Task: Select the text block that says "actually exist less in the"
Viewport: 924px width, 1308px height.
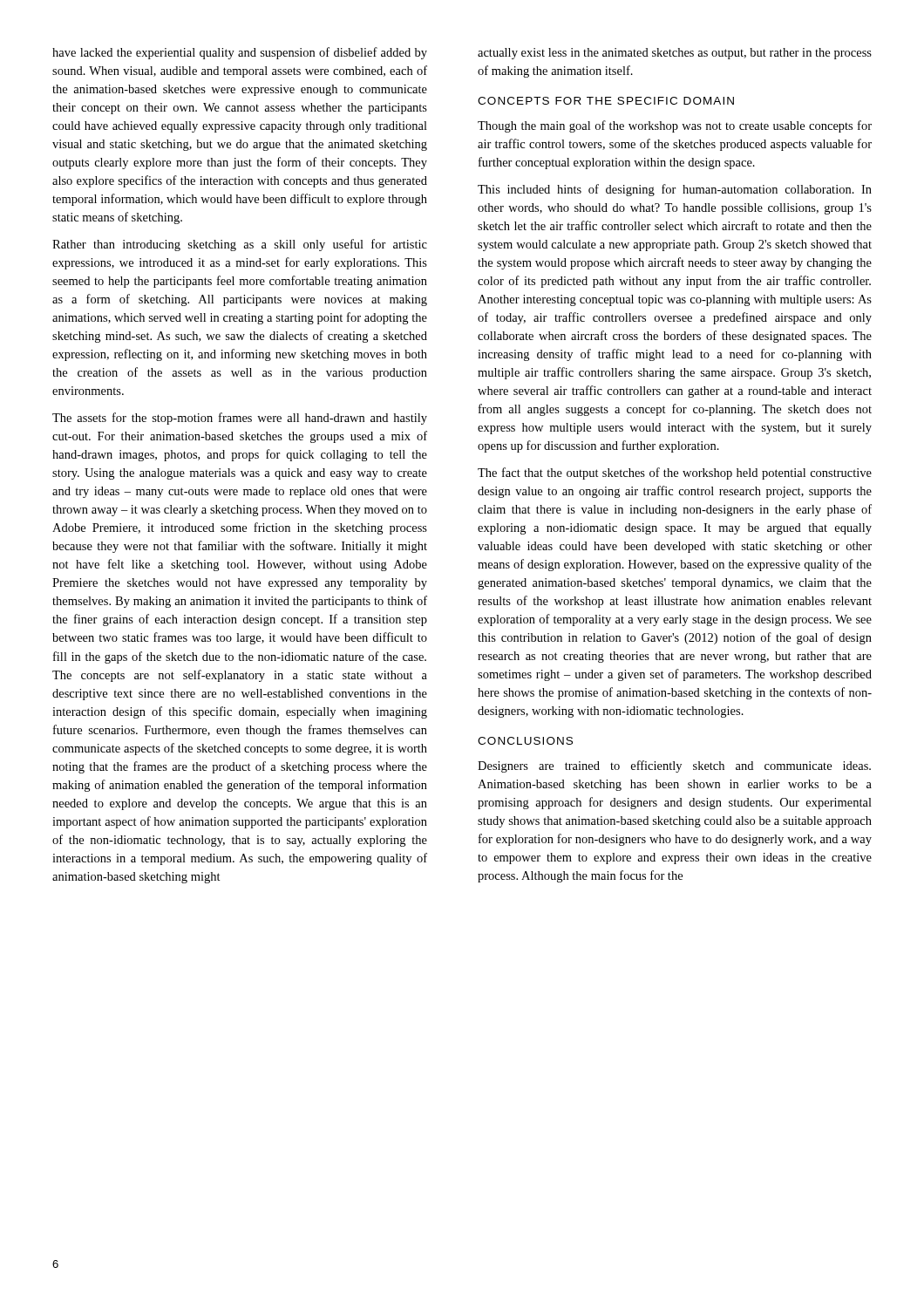Action: pyautogui.click(x=675, y=62)
